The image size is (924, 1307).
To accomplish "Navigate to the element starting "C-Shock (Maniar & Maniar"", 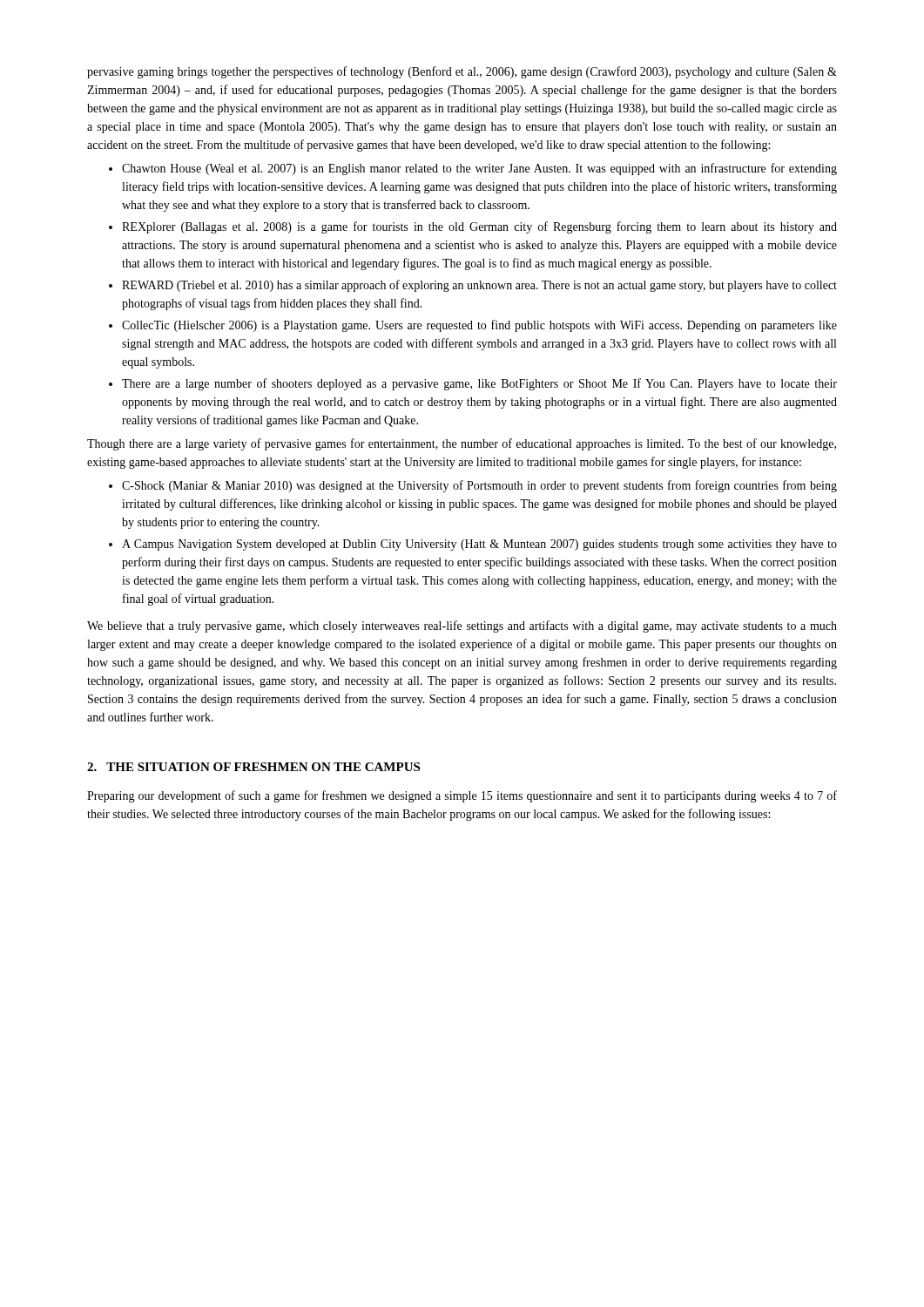I will [479, 504].
